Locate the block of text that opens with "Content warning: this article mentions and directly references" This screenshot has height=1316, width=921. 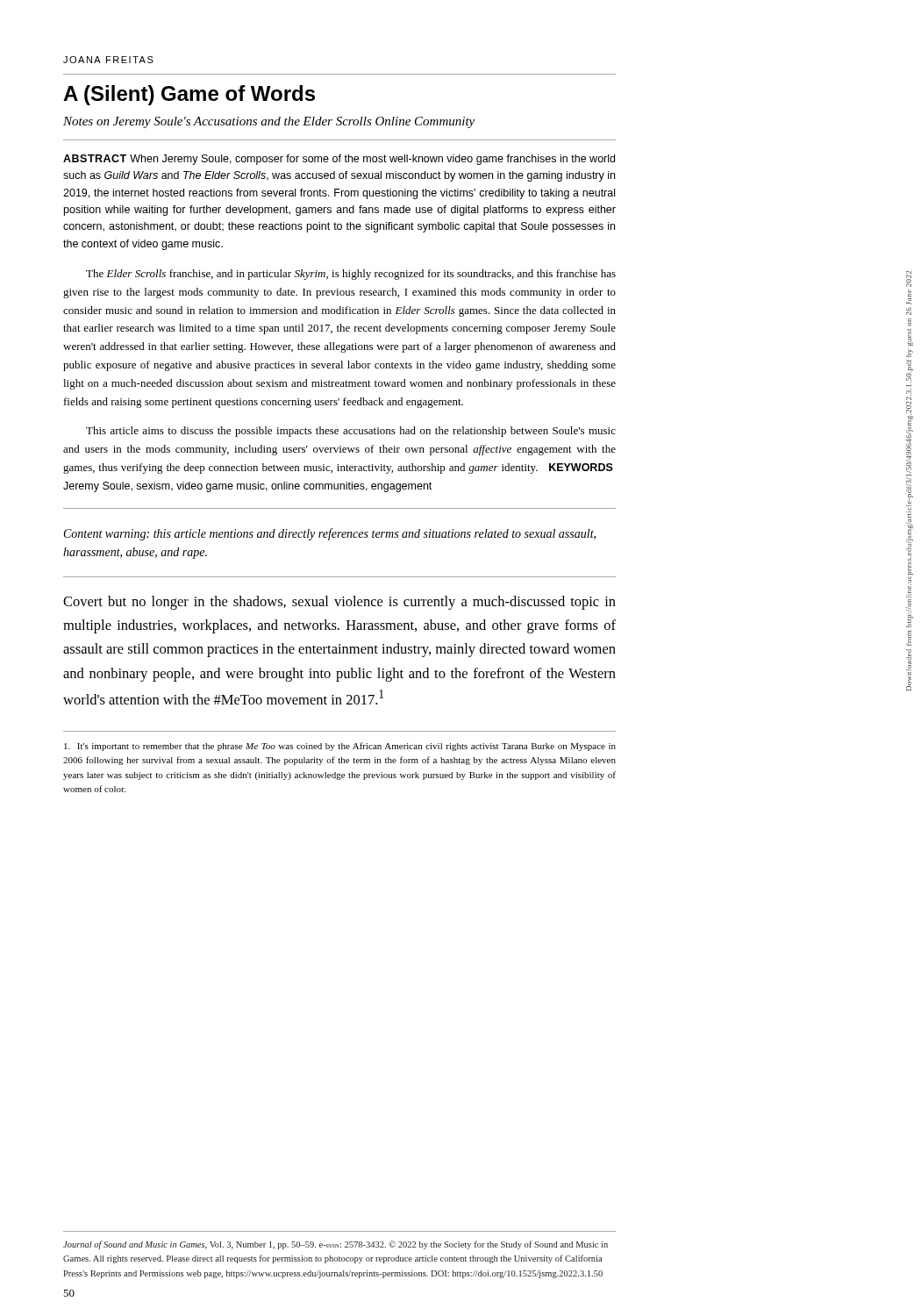click(x=339, y=543)
